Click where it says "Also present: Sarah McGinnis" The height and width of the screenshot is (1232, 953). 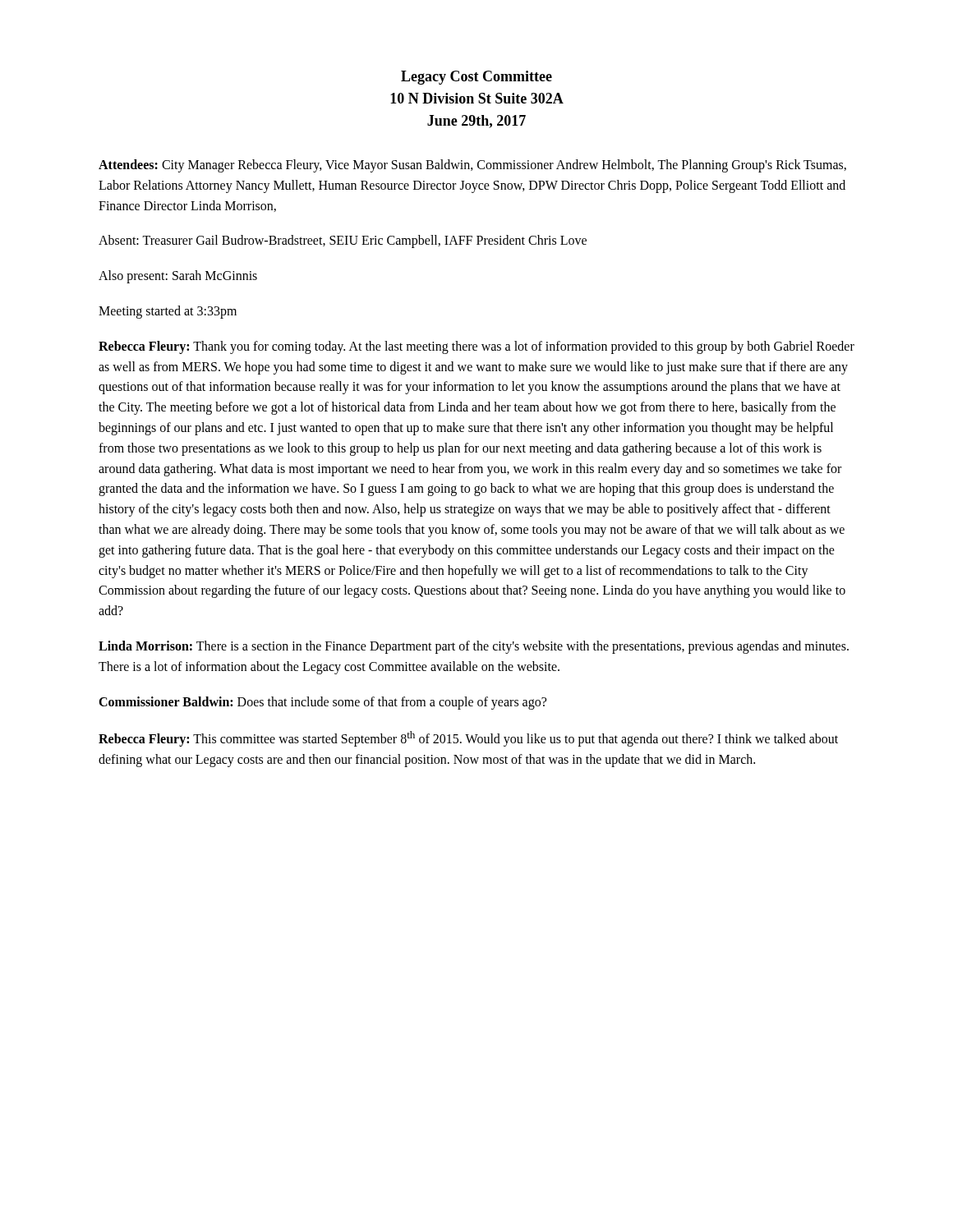178,276
